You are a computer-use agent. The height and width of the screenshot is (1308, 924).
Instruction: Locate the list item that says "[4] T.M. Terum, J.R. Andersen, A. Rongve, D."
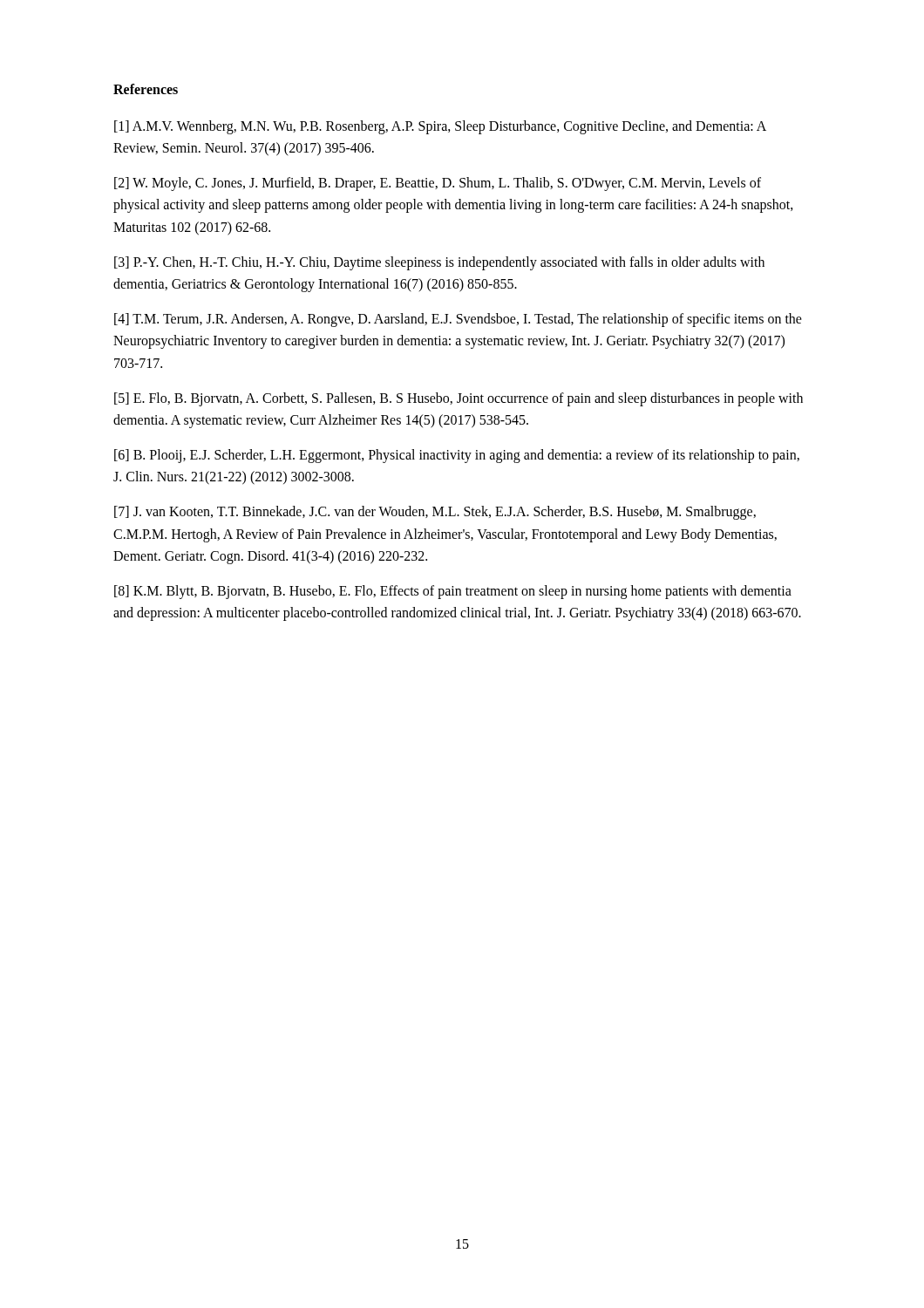point(458,341)
